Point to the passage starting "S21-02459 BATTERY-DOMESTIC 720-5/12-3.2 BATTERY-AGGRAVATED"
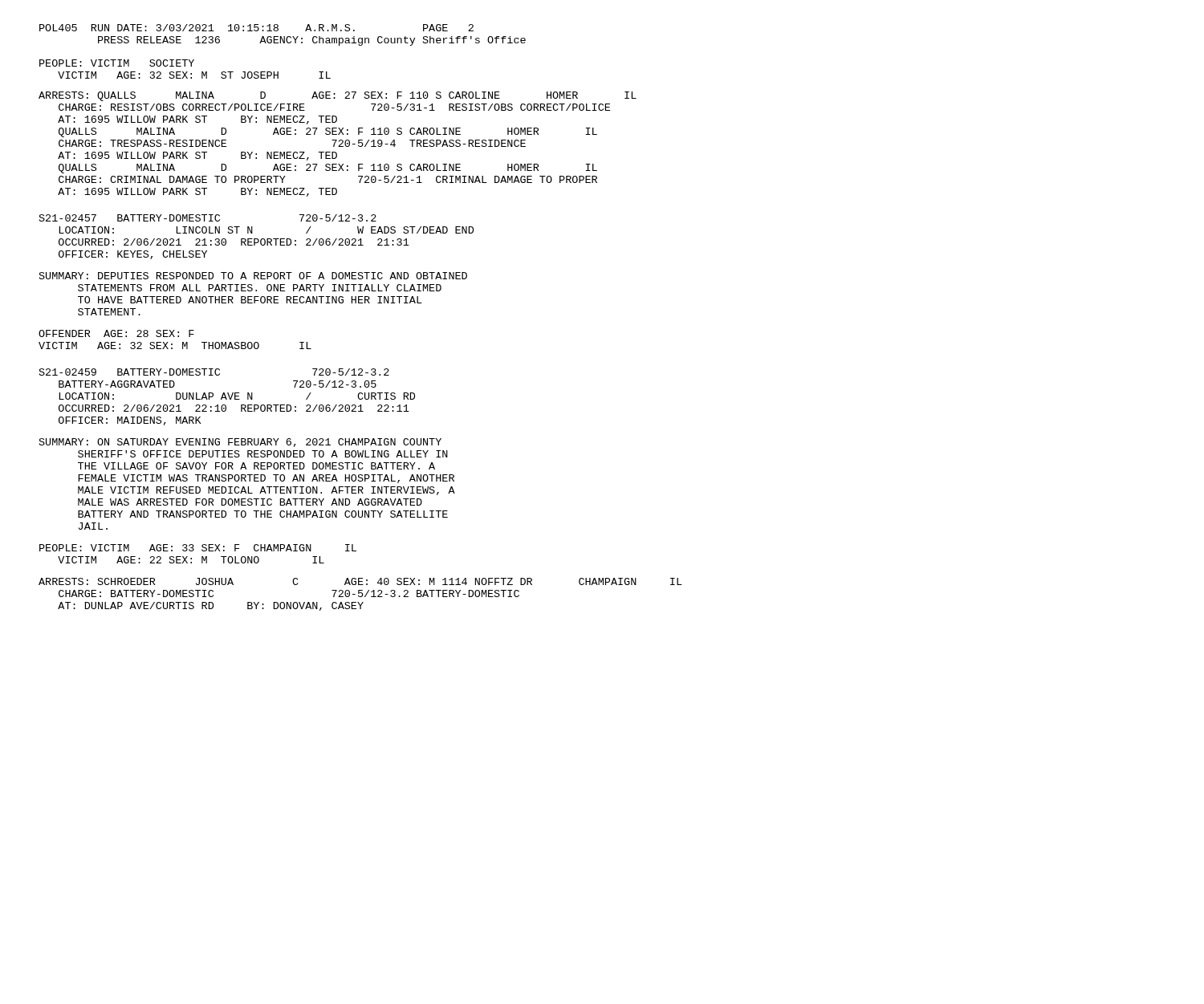This screenshot has width=1204, height=1004. coord(214,372)
